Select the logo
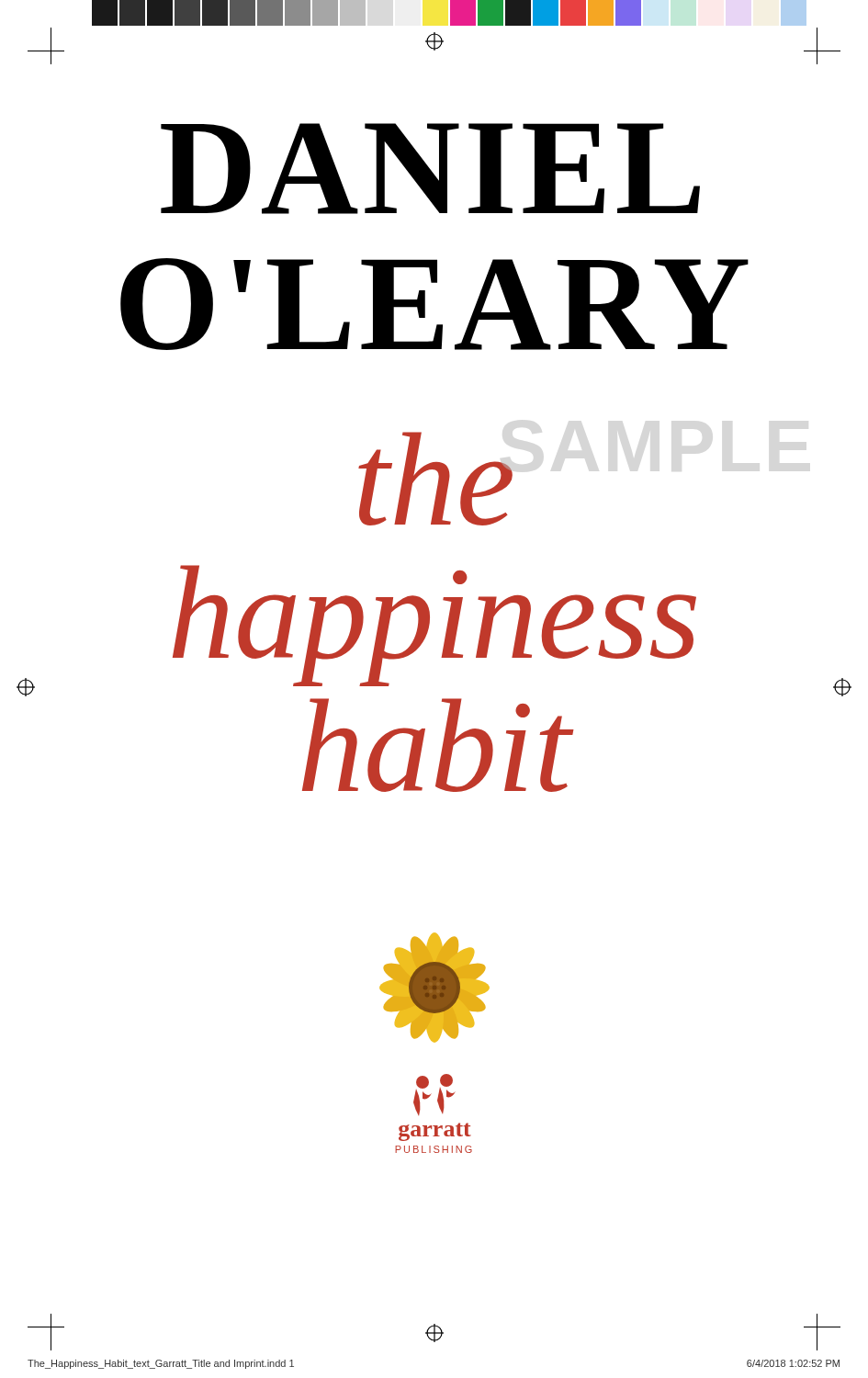 point(434,1118)
